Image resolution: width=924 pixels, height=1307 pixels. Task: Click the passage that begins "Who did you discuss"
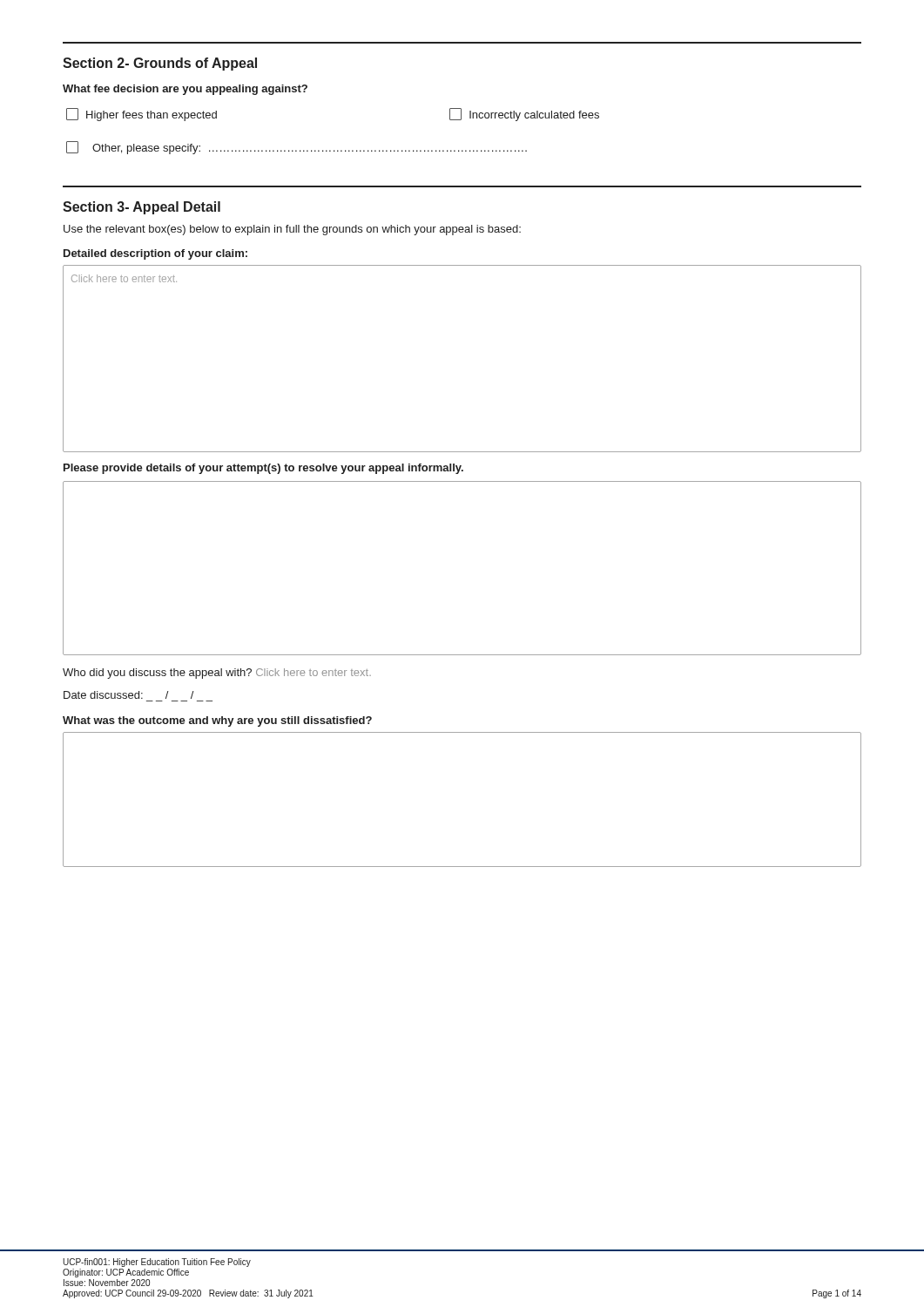click(217, 672)
